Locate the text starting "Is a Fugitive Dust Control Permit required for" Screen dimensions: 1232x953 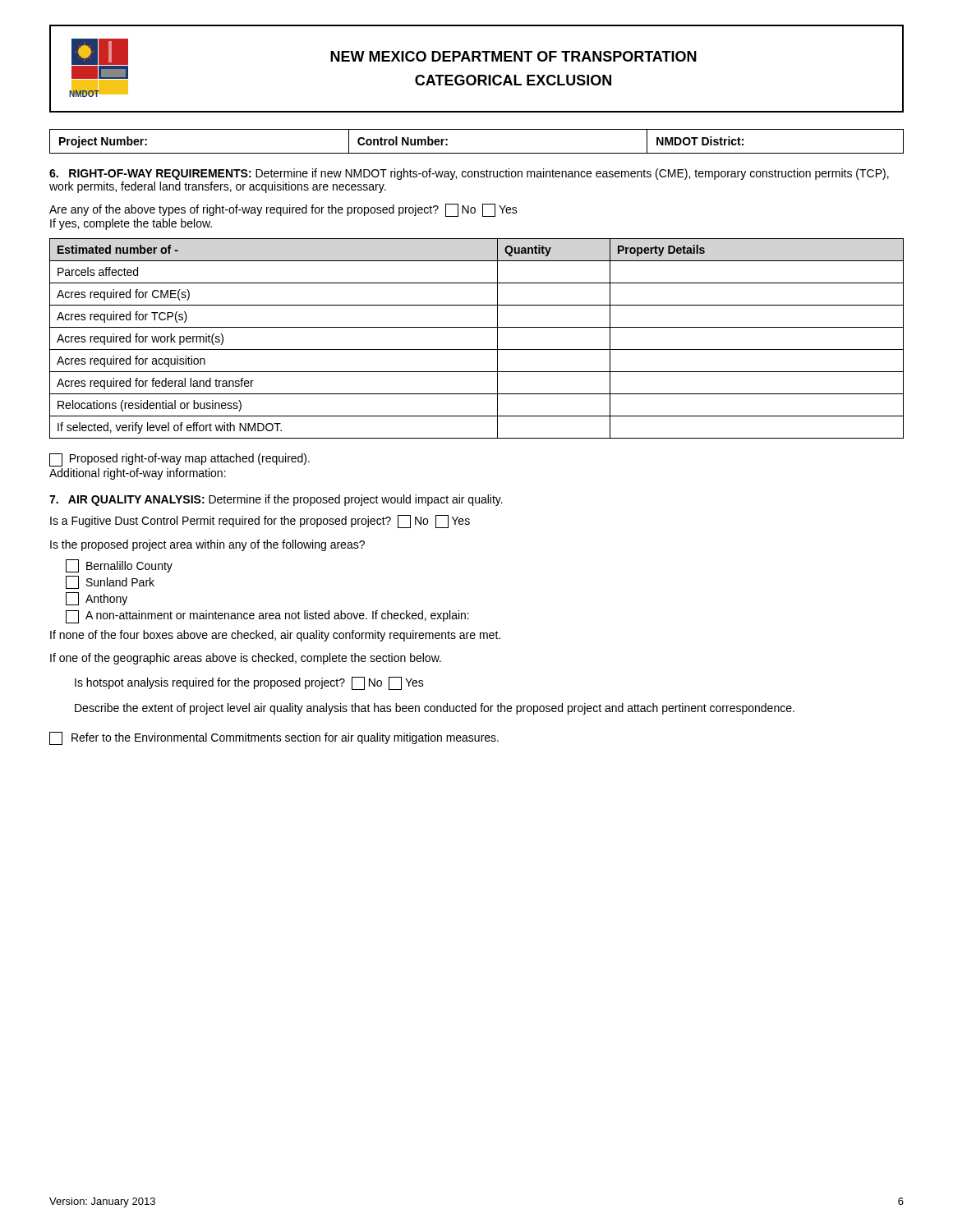click(260, 521)
